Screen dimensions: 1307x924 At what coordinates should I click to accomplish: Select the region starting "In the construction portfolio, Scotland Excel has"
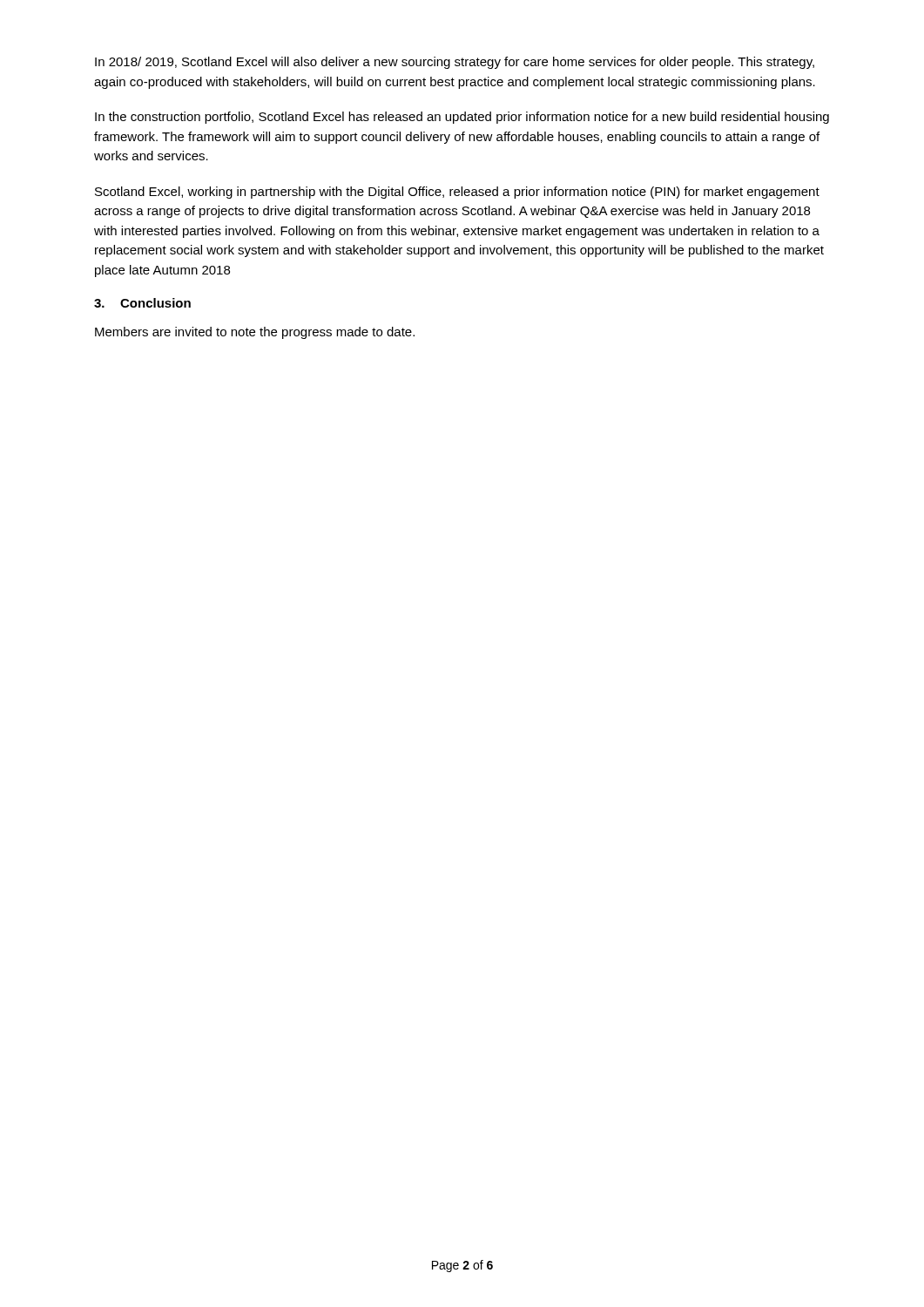(462, 136)
